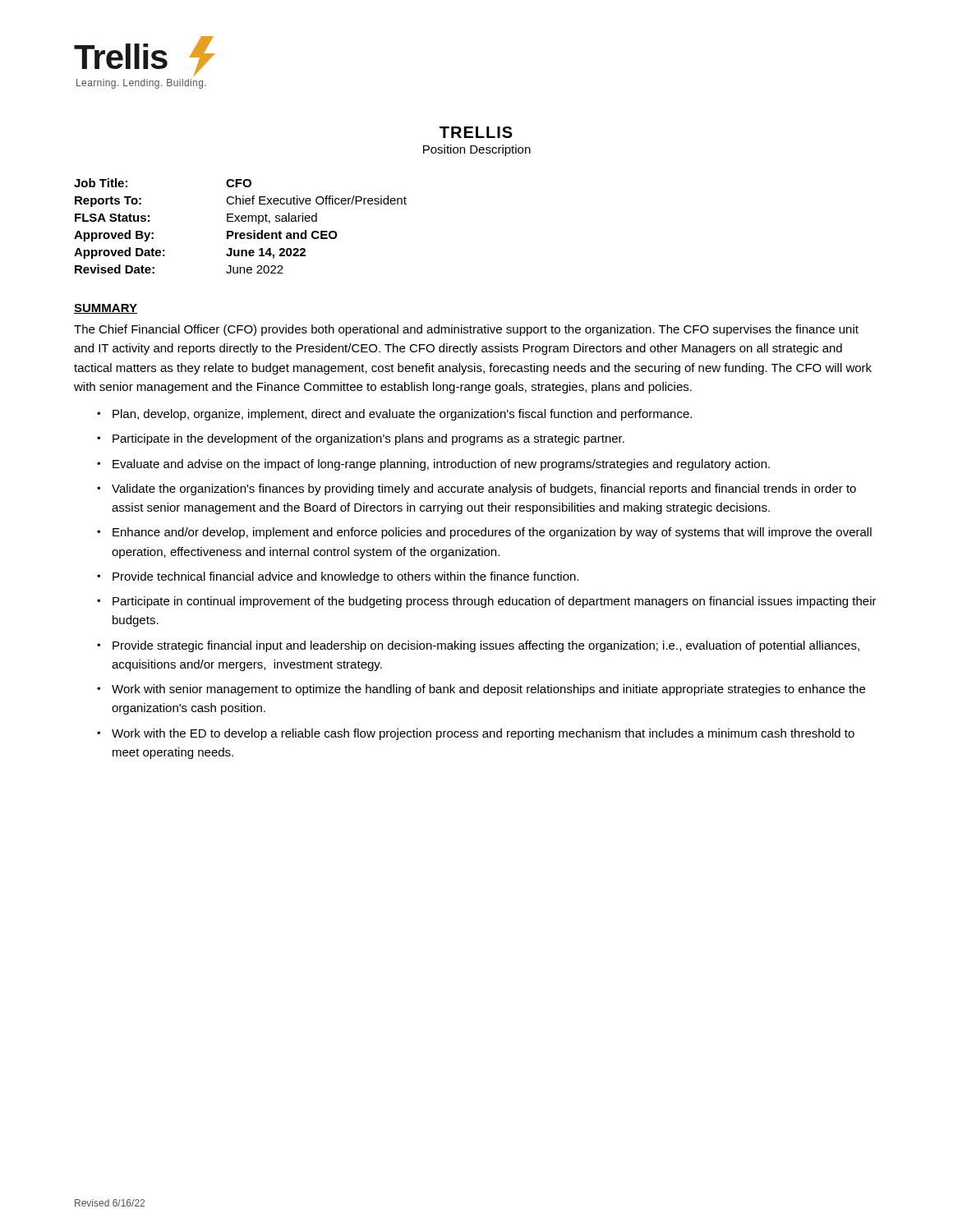Point to "TRELLIS Position Description"

click(x=476, y=140)
